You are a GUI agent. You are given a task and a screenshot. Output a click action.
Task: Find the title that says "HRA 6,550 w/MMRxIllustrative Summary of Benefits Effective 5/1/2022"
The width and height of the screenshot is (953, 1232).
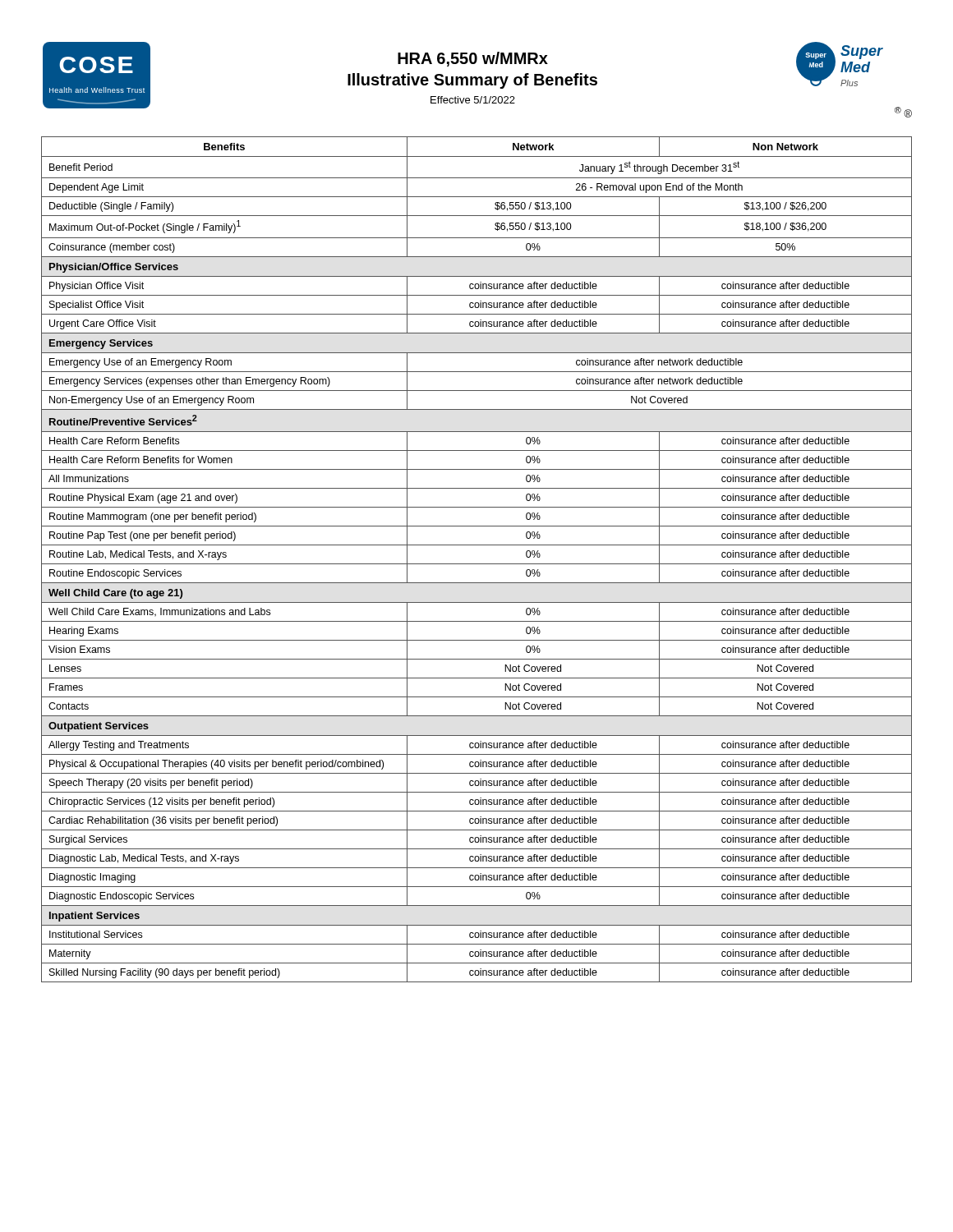coord(472,77)
